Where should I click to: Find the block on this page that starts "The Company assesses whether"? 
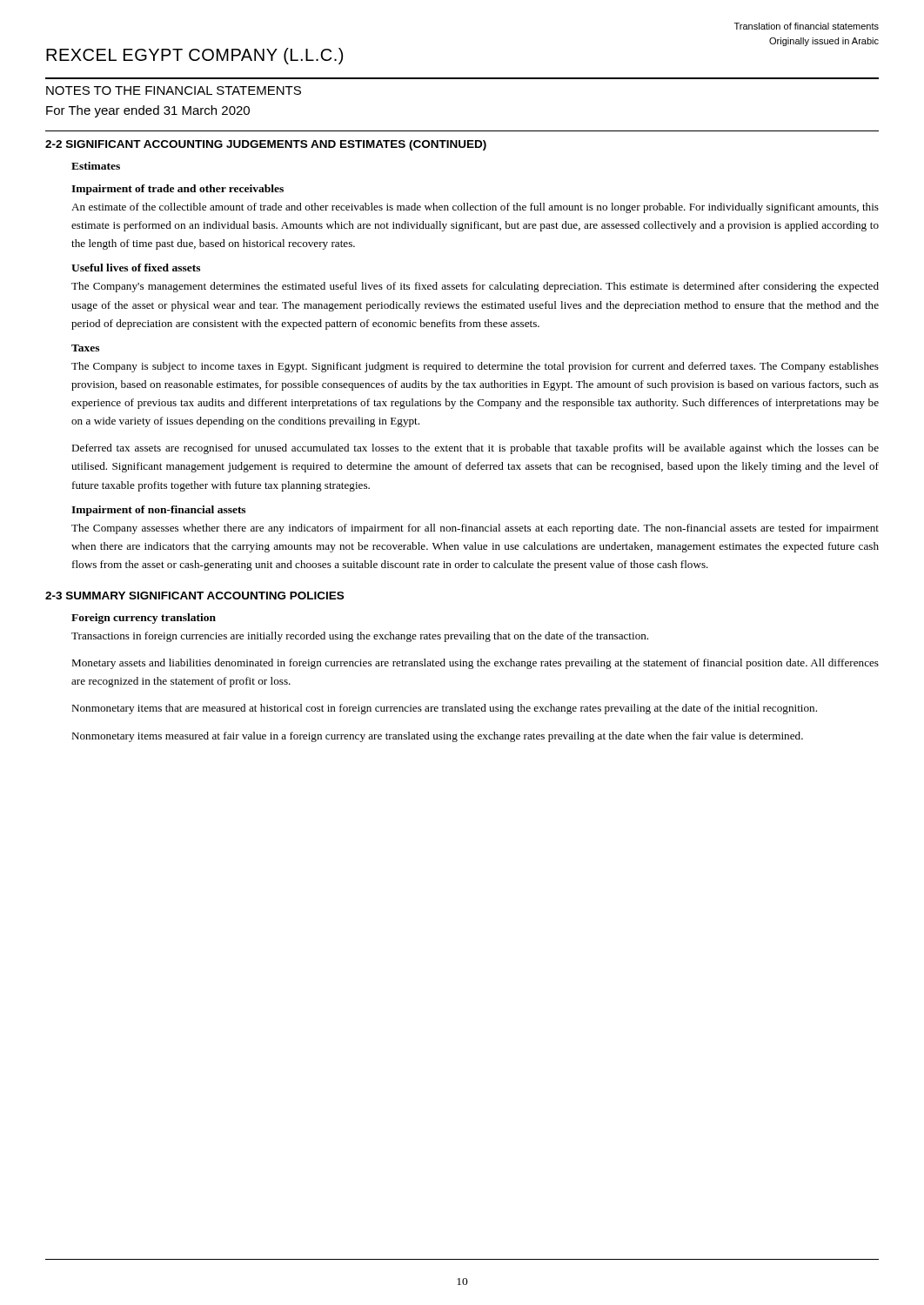[x=475, y=546]
